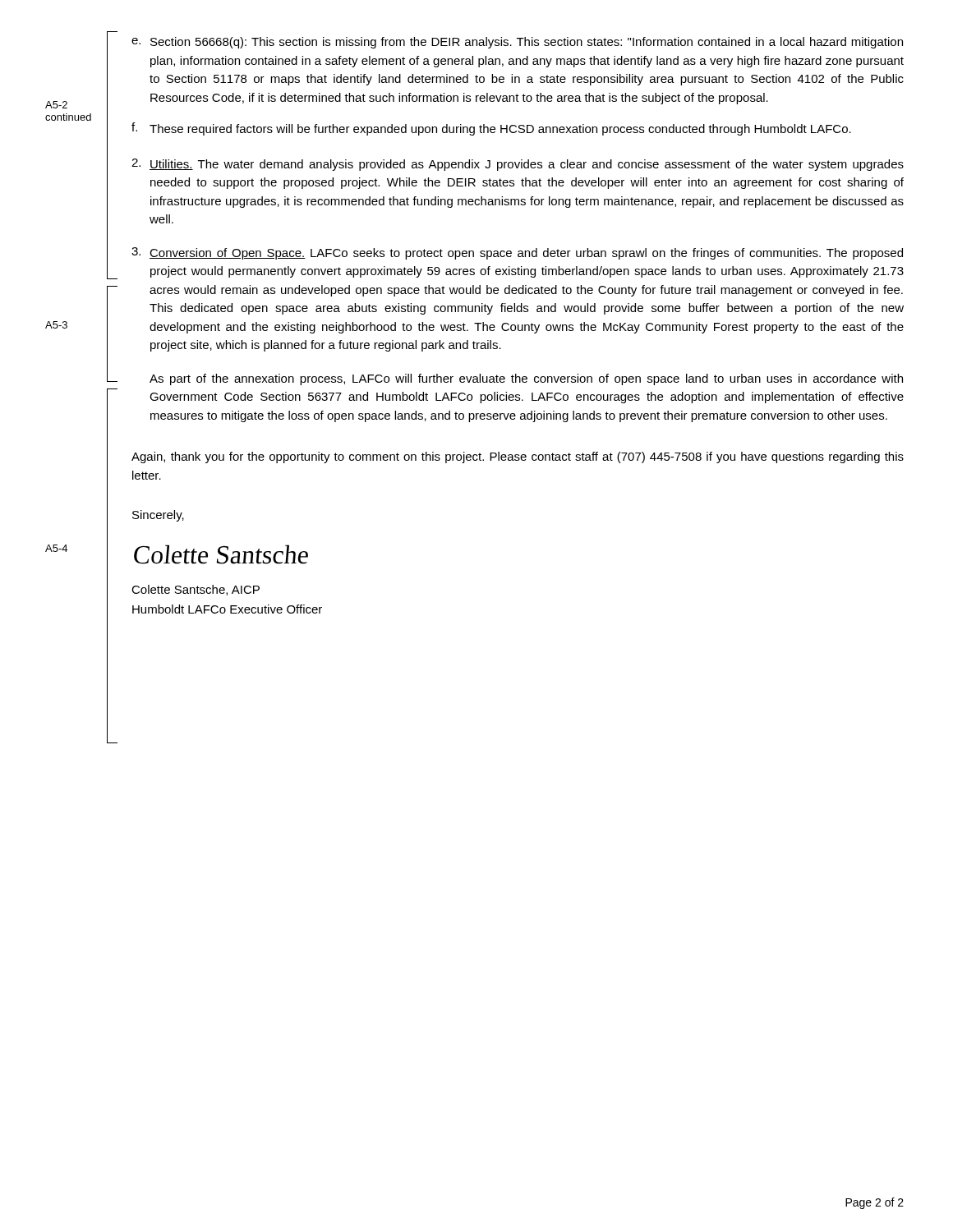Image resolution: width=953 pixels, height=1232 pixels.
Task: Point to the block beginning "e. Section 56668(q): This section"
Action: pos(518,70)
